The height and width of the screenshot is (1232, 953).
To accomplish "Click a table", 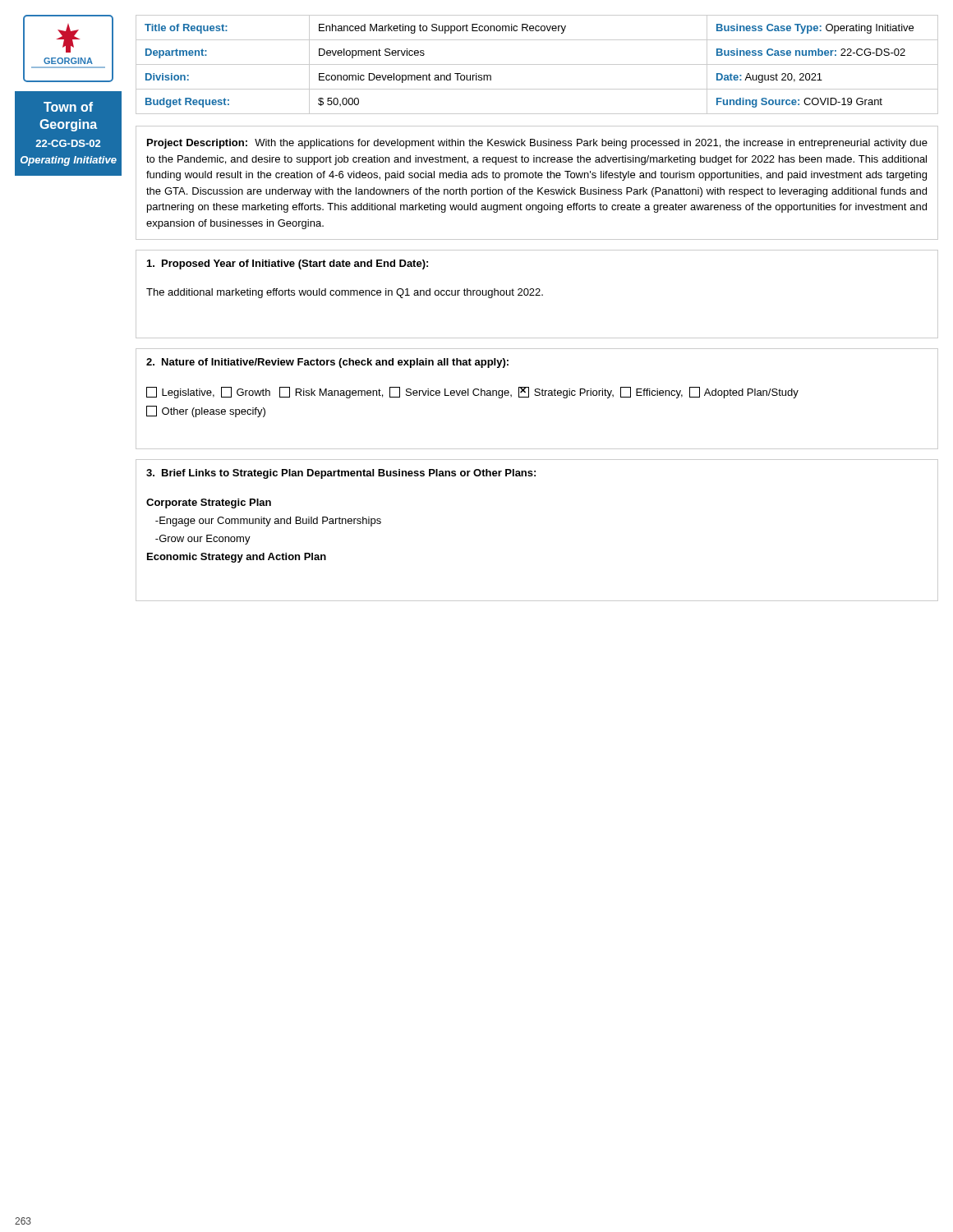I will [x=537, y=64].
